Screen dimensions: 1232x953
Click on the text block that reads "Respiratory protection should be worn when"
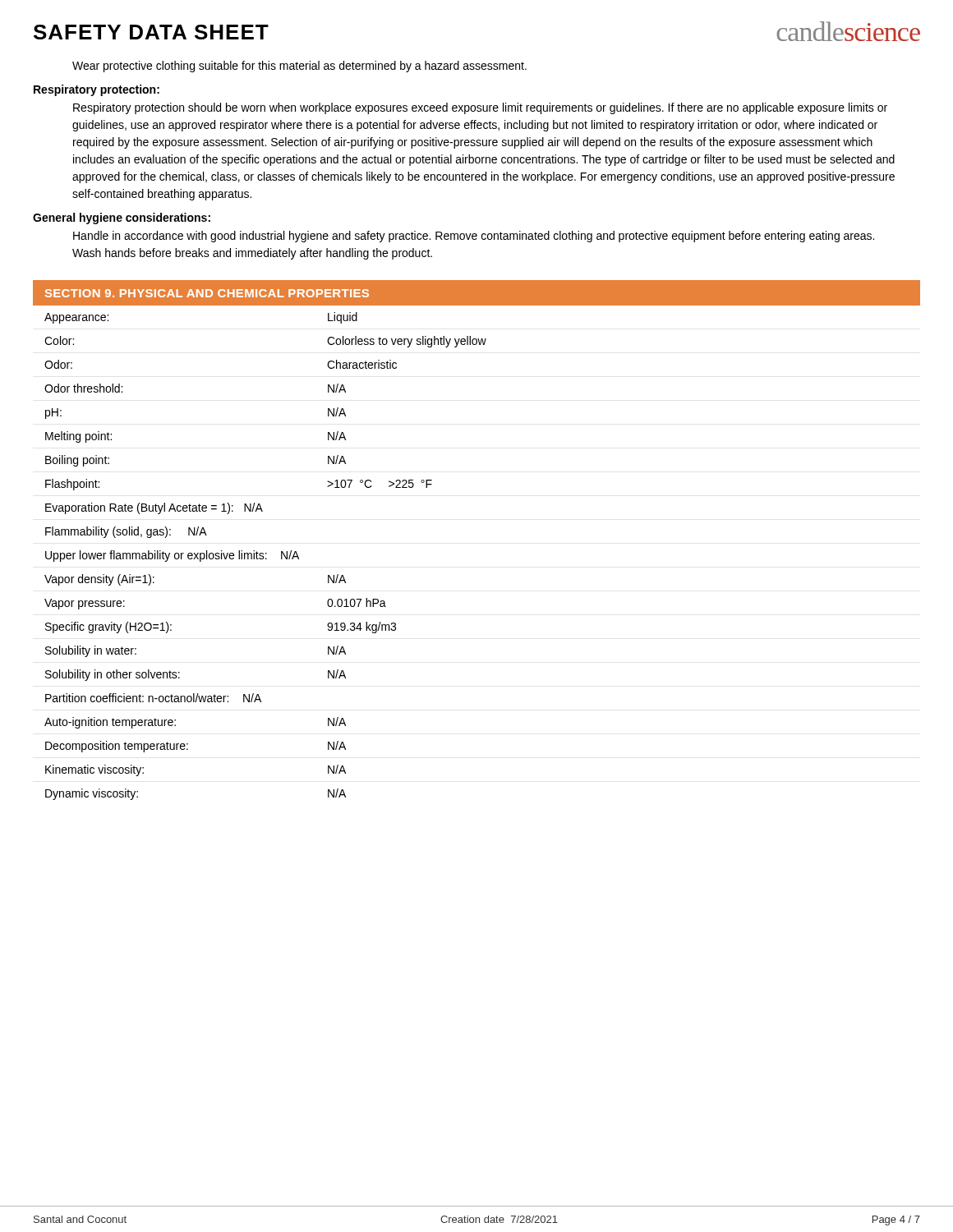tap(484, 151)
